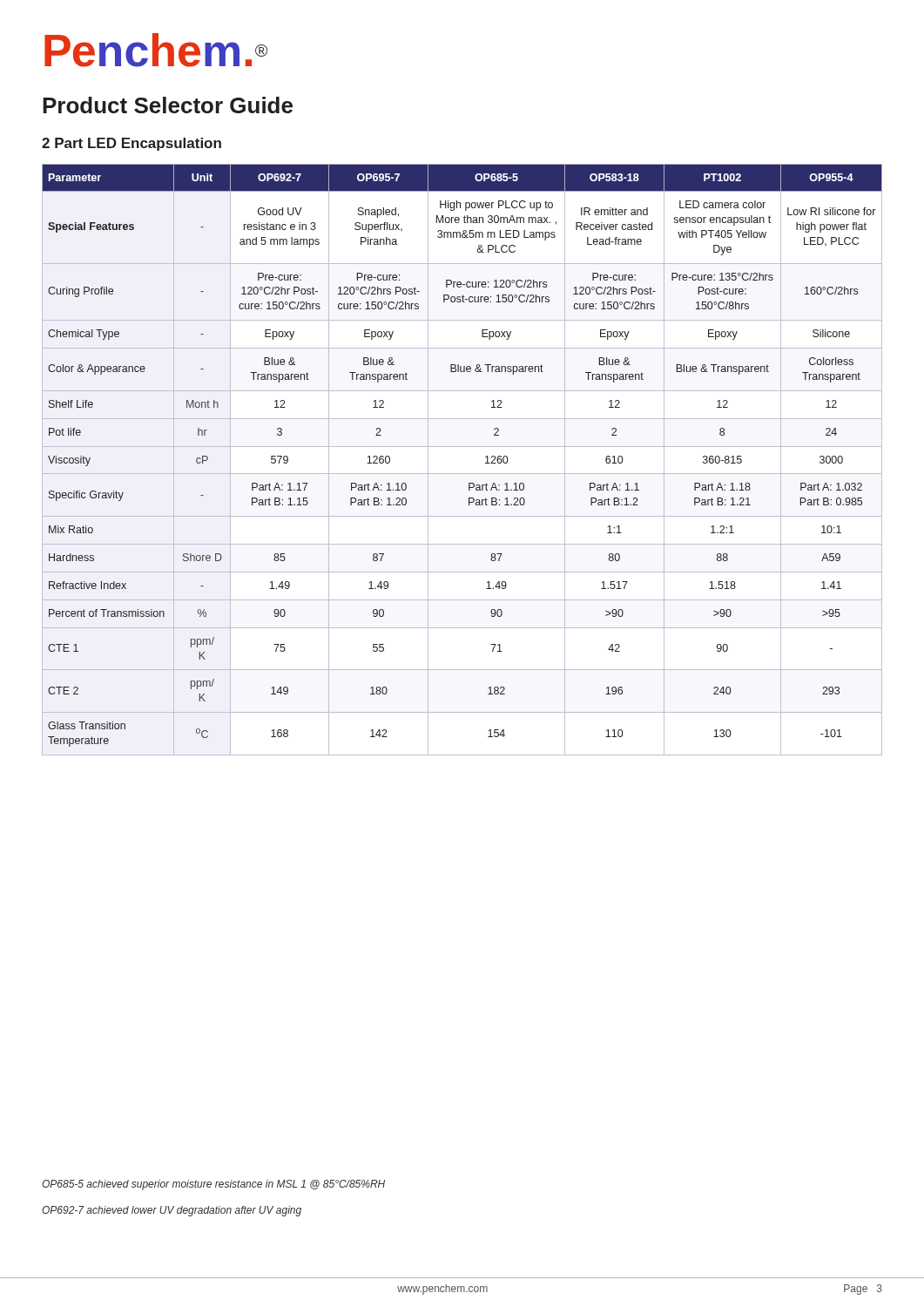Select the table
The image size is (924, 1307).
[462, 460]
